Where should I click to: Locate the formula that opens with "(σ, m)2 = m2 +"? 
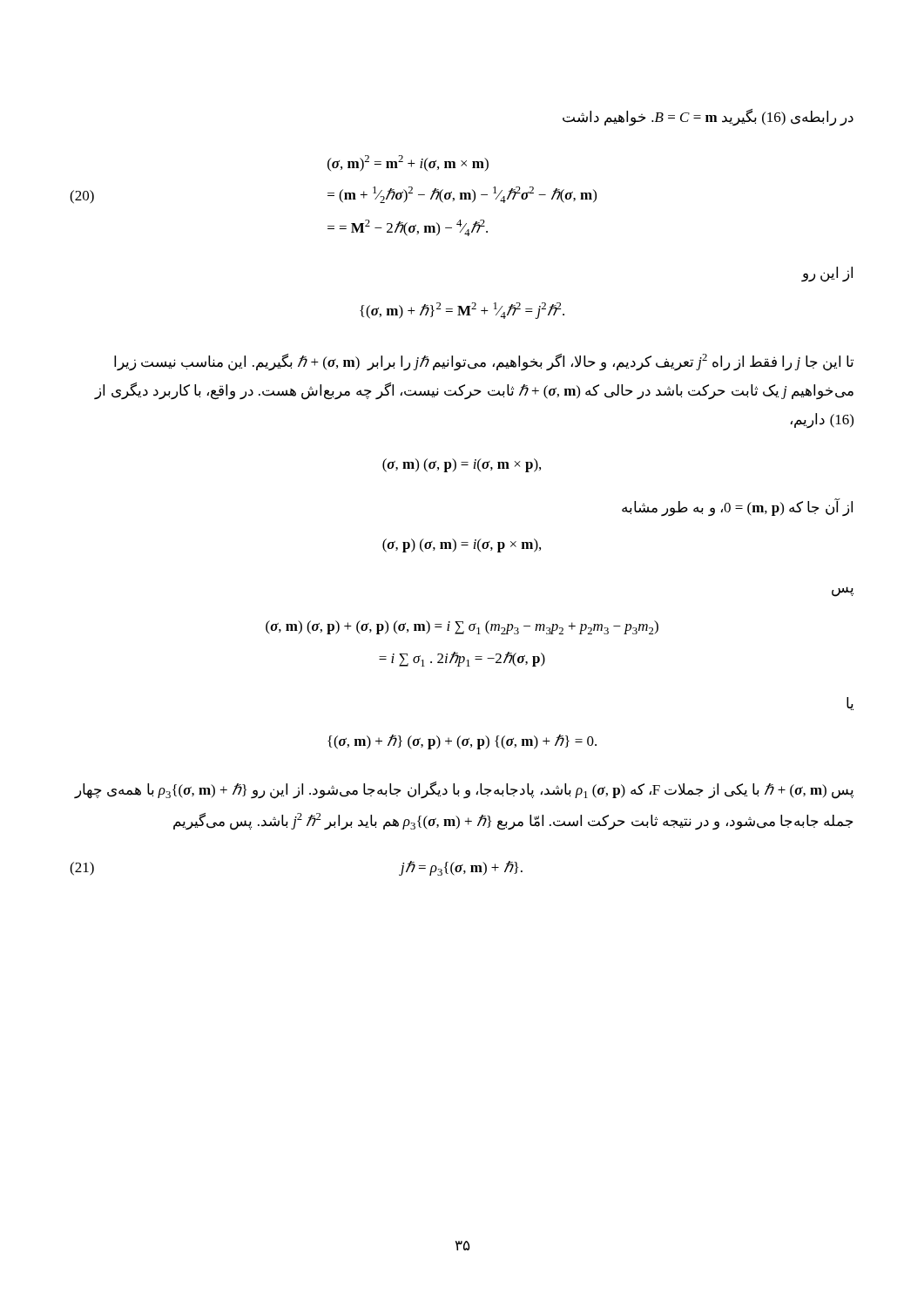pyautogui.click(x=462, y=196)
